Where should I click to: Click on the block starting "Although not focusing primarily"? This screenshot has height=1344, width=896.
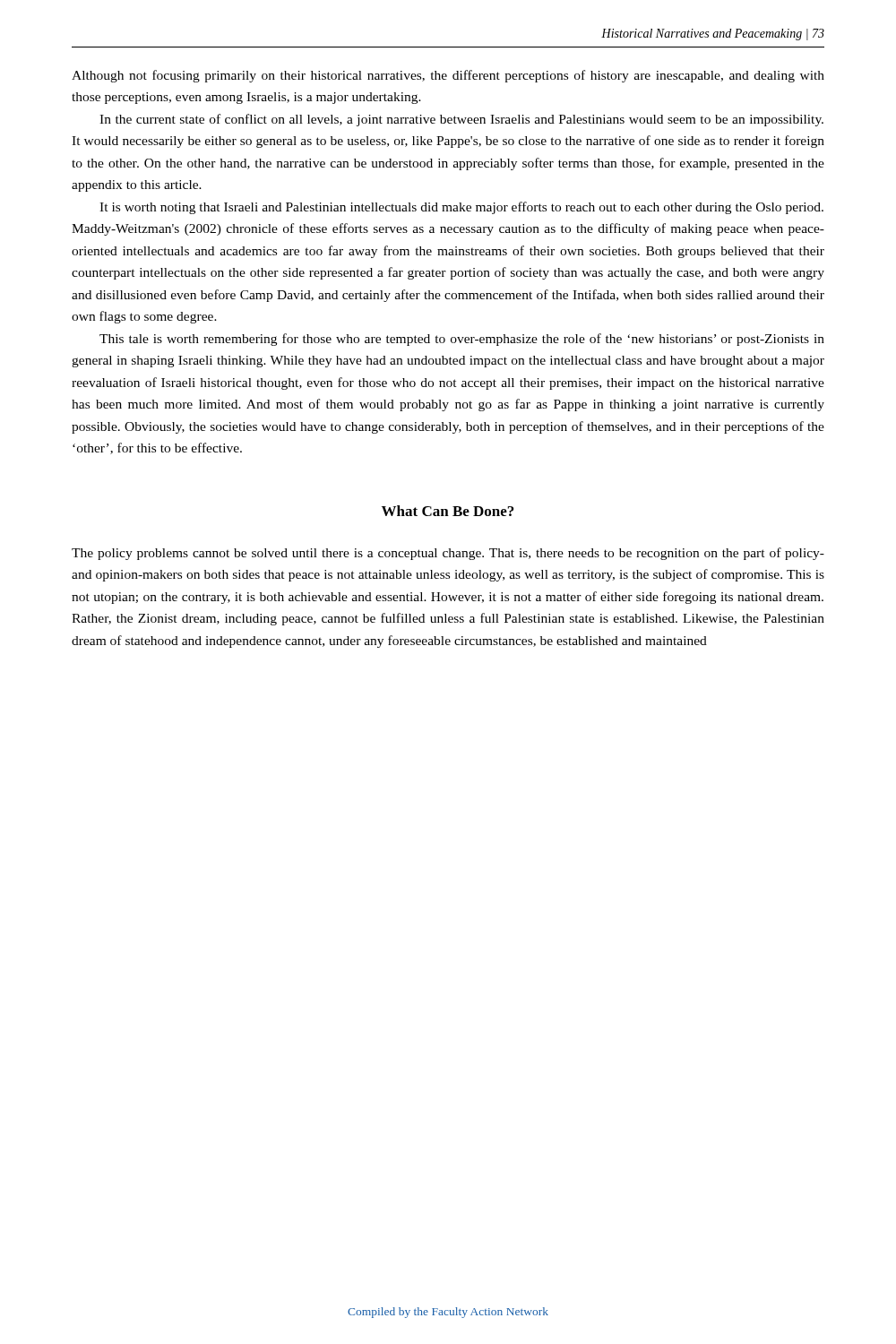tap(448, 86)
